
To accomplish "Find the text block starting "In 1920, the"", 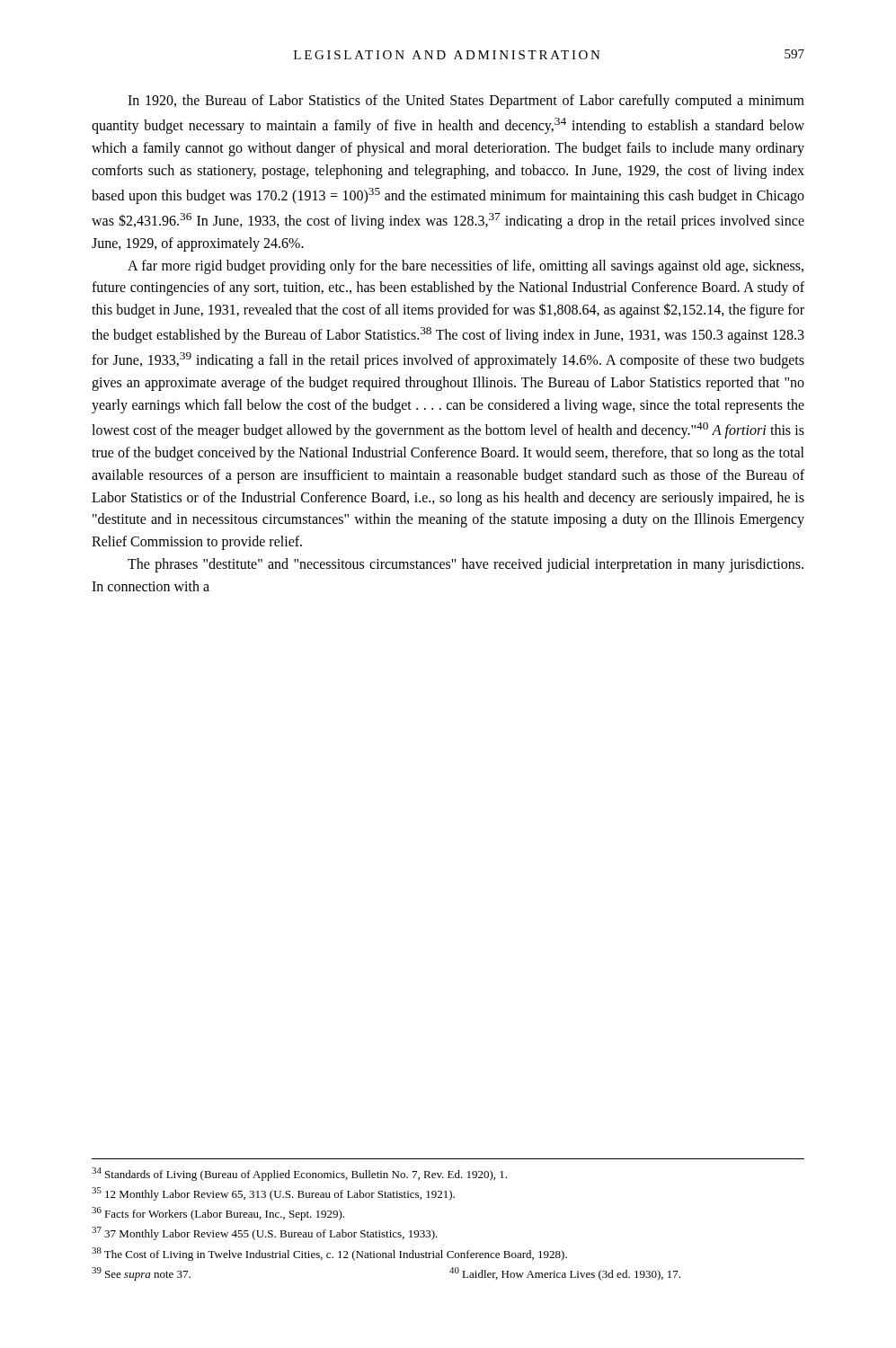I will point(448,172).
